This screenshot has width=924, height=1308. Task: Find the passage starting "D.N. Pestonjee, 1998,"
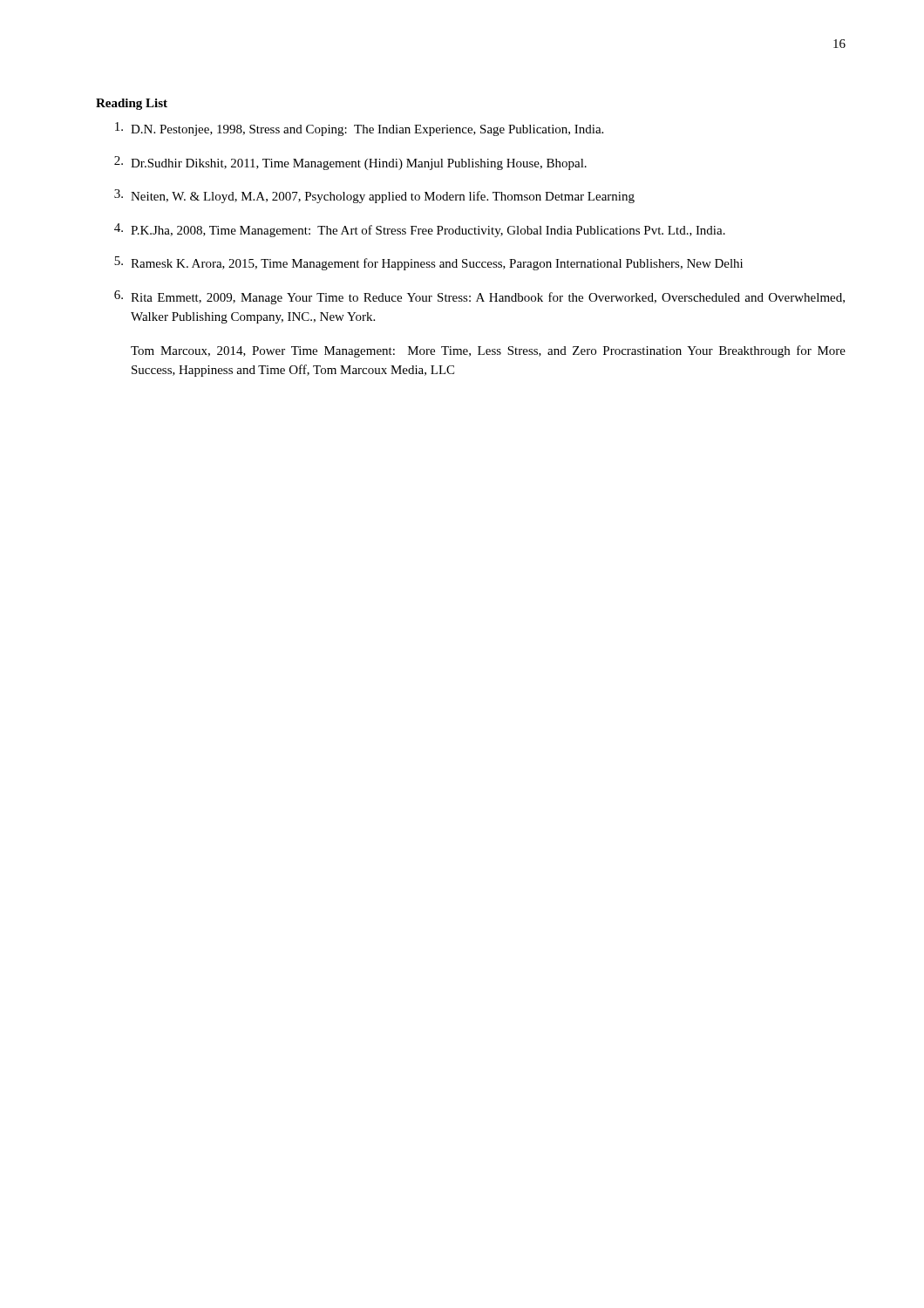[350, 129]
